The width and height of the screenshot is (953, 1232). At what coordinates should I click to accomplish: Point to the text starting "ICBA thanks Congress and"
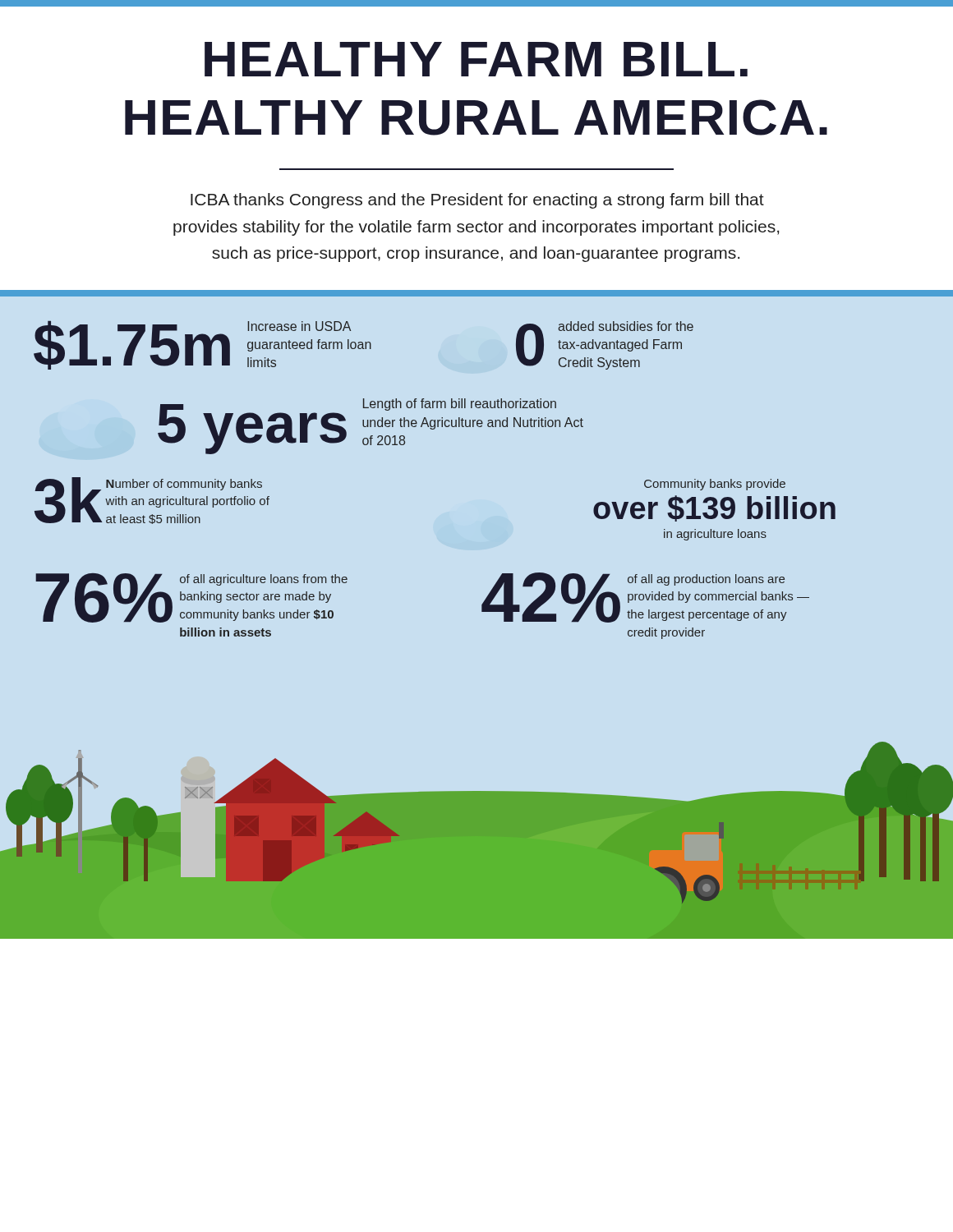(476, 226)
